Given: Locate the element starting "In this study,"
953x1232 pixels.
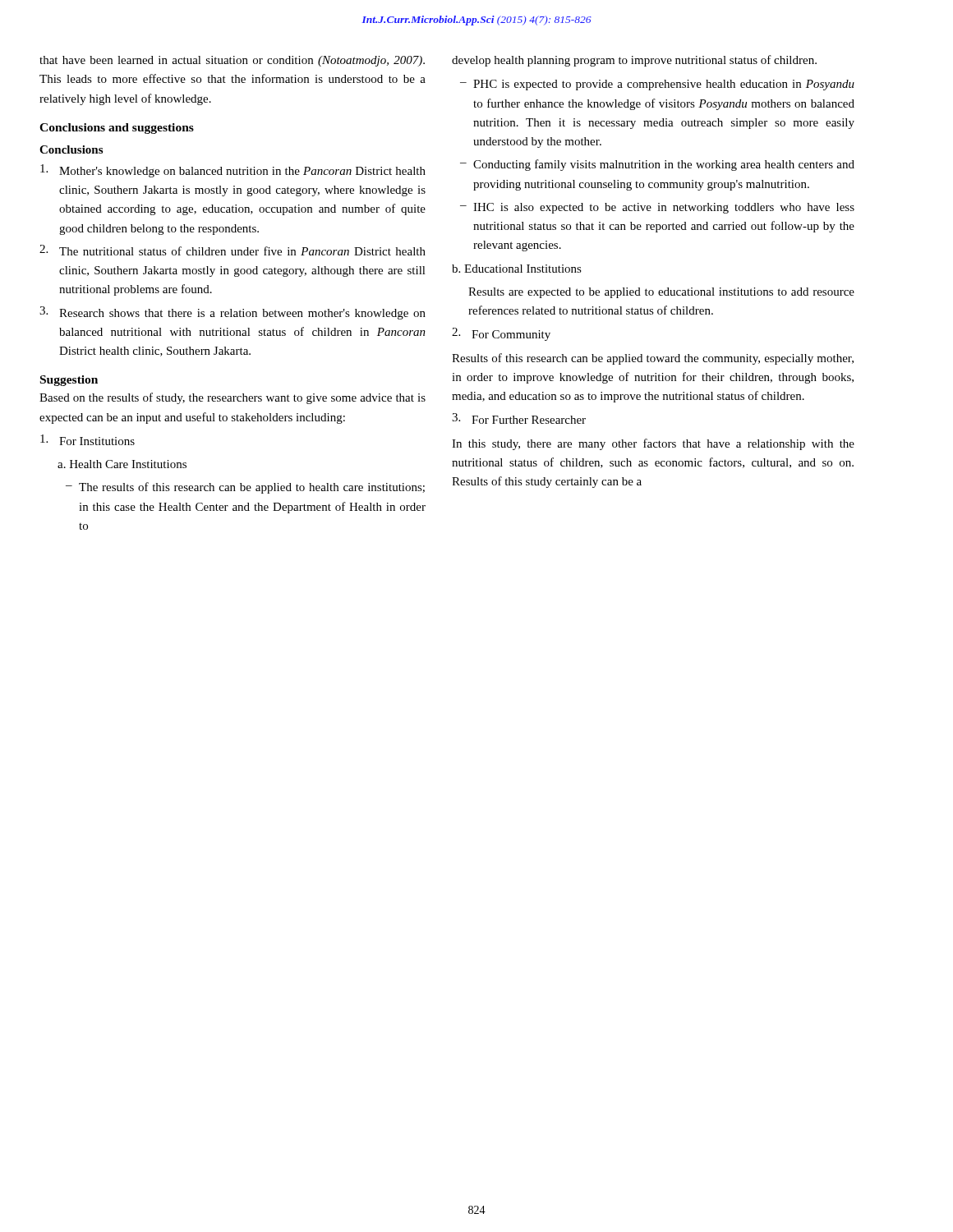Looking at the screenshot, I should tap(653, 462).
